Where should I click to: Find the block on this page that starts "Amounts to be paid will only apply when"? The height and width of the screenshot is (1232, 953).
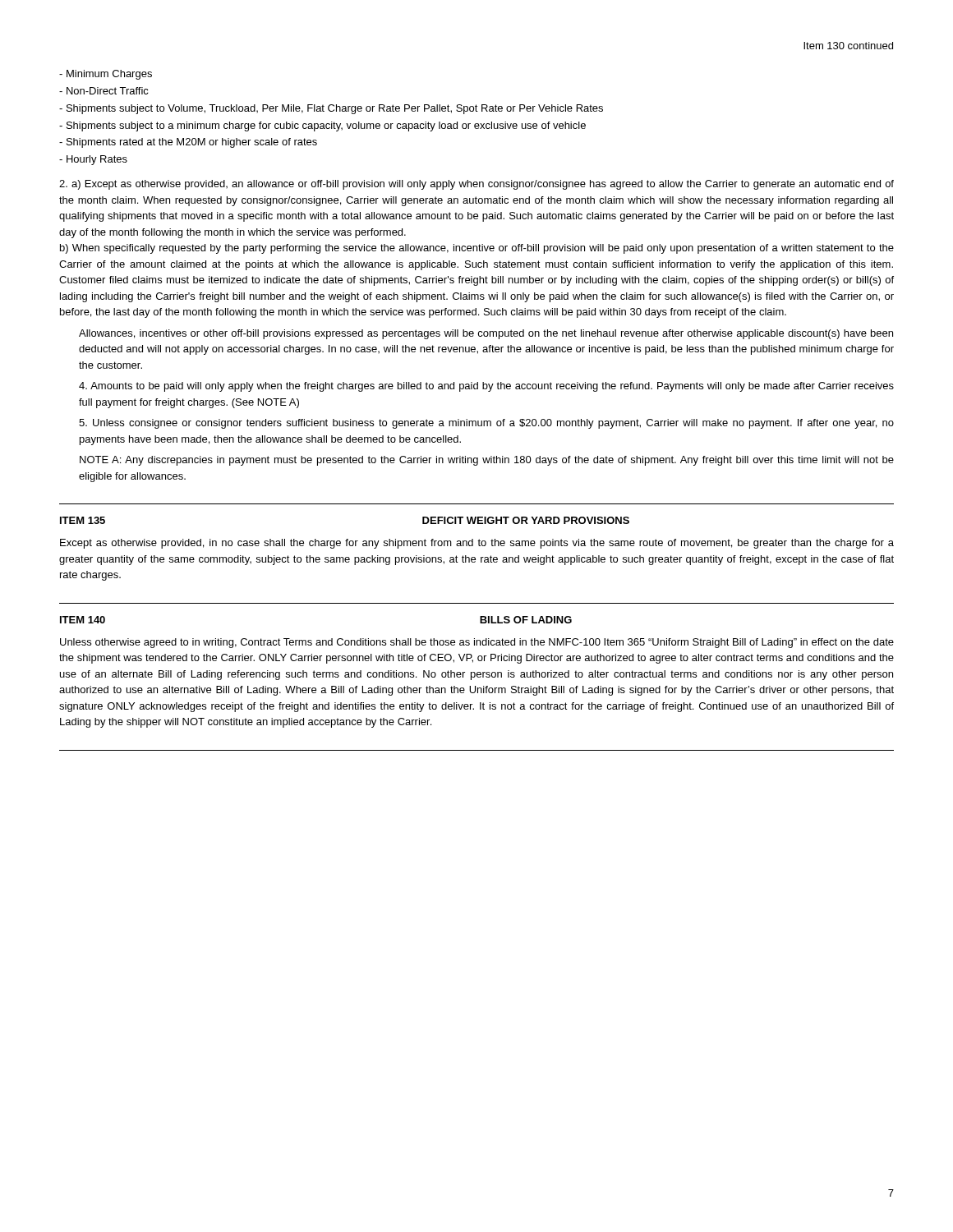pos(486,394)
